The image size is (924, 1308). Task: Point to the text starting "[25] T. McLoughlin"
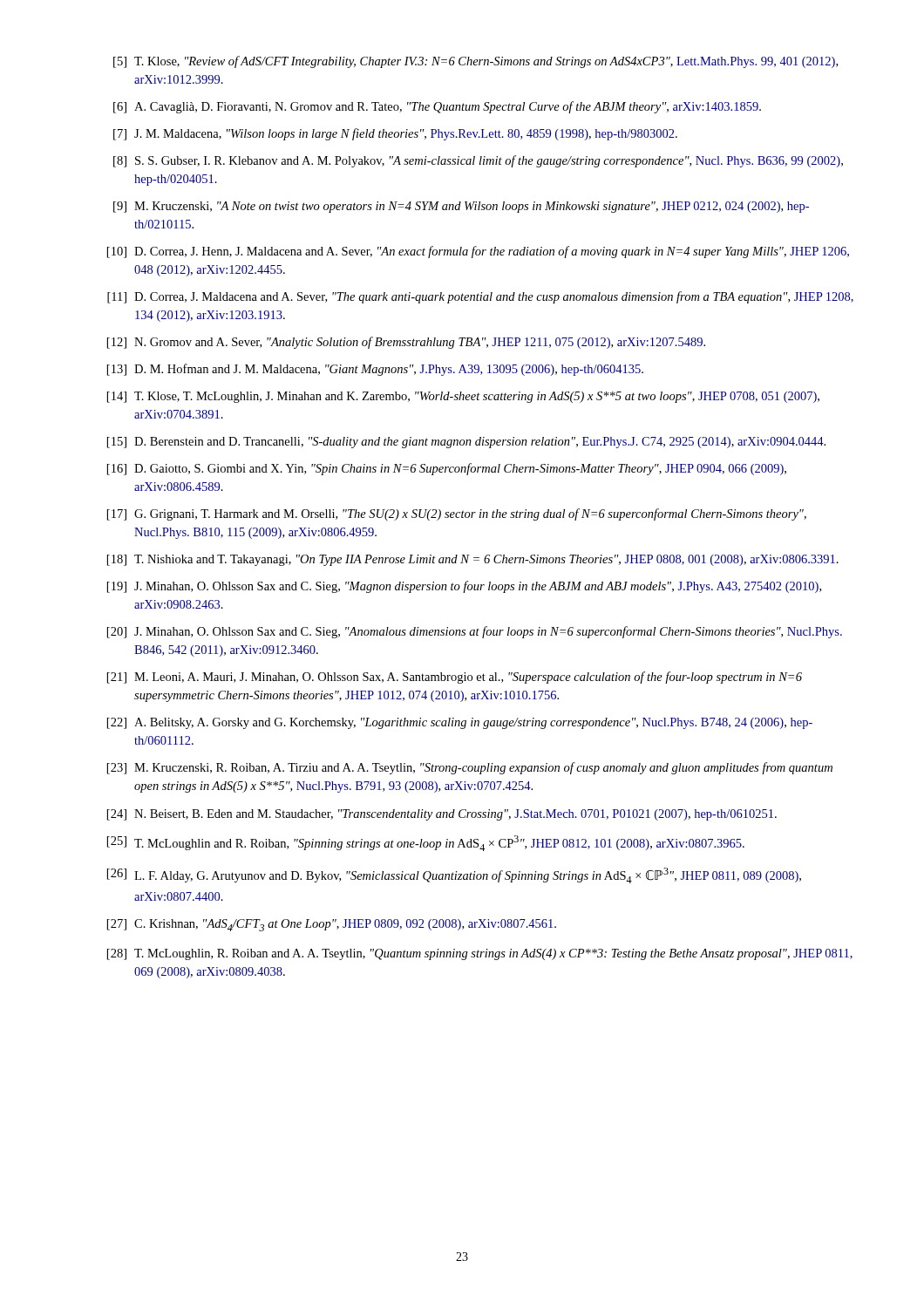click(x=471, y=843)
